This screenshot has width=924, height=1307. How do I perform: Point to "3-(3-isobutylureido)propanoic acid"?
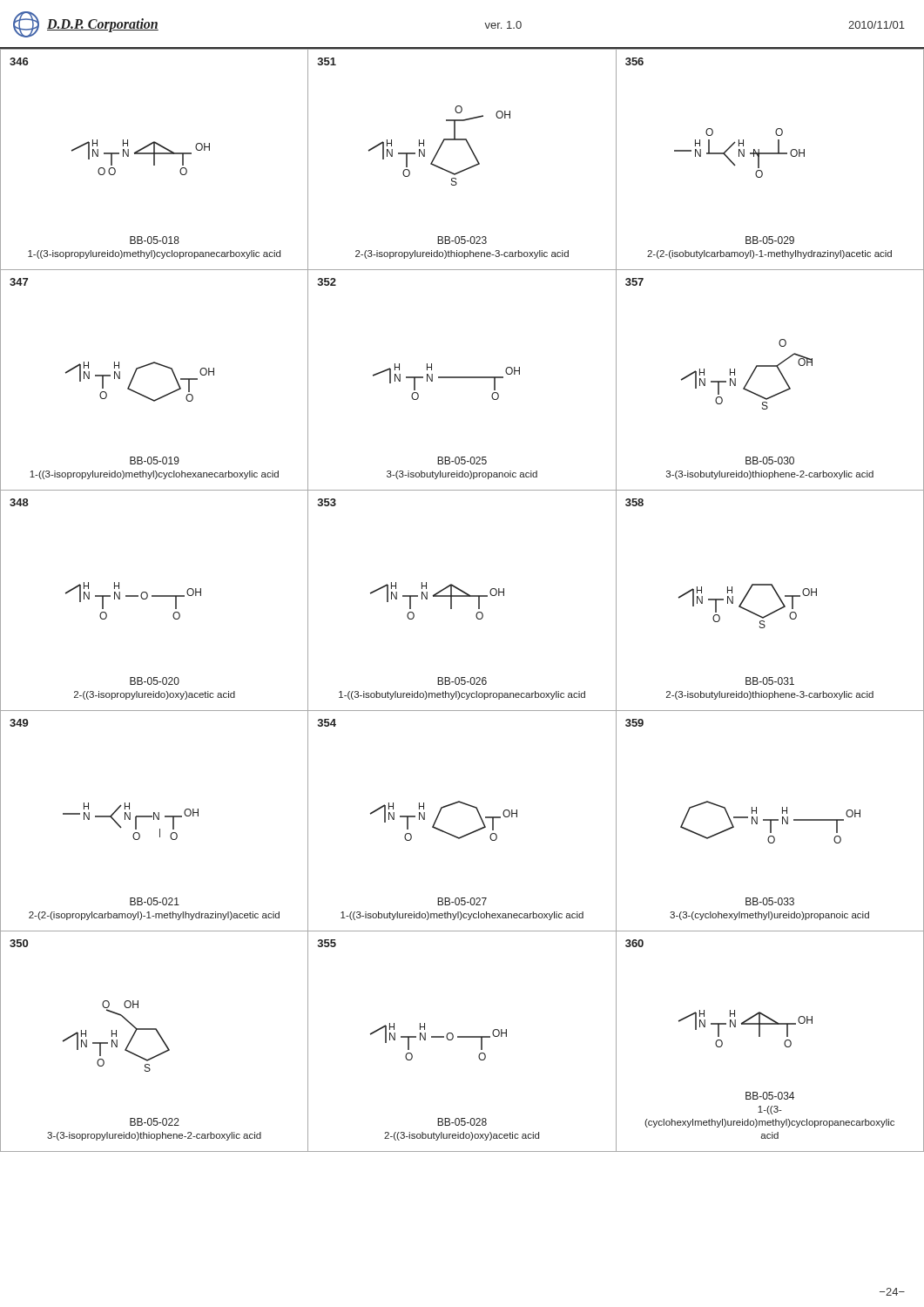(x=462, y=474)
